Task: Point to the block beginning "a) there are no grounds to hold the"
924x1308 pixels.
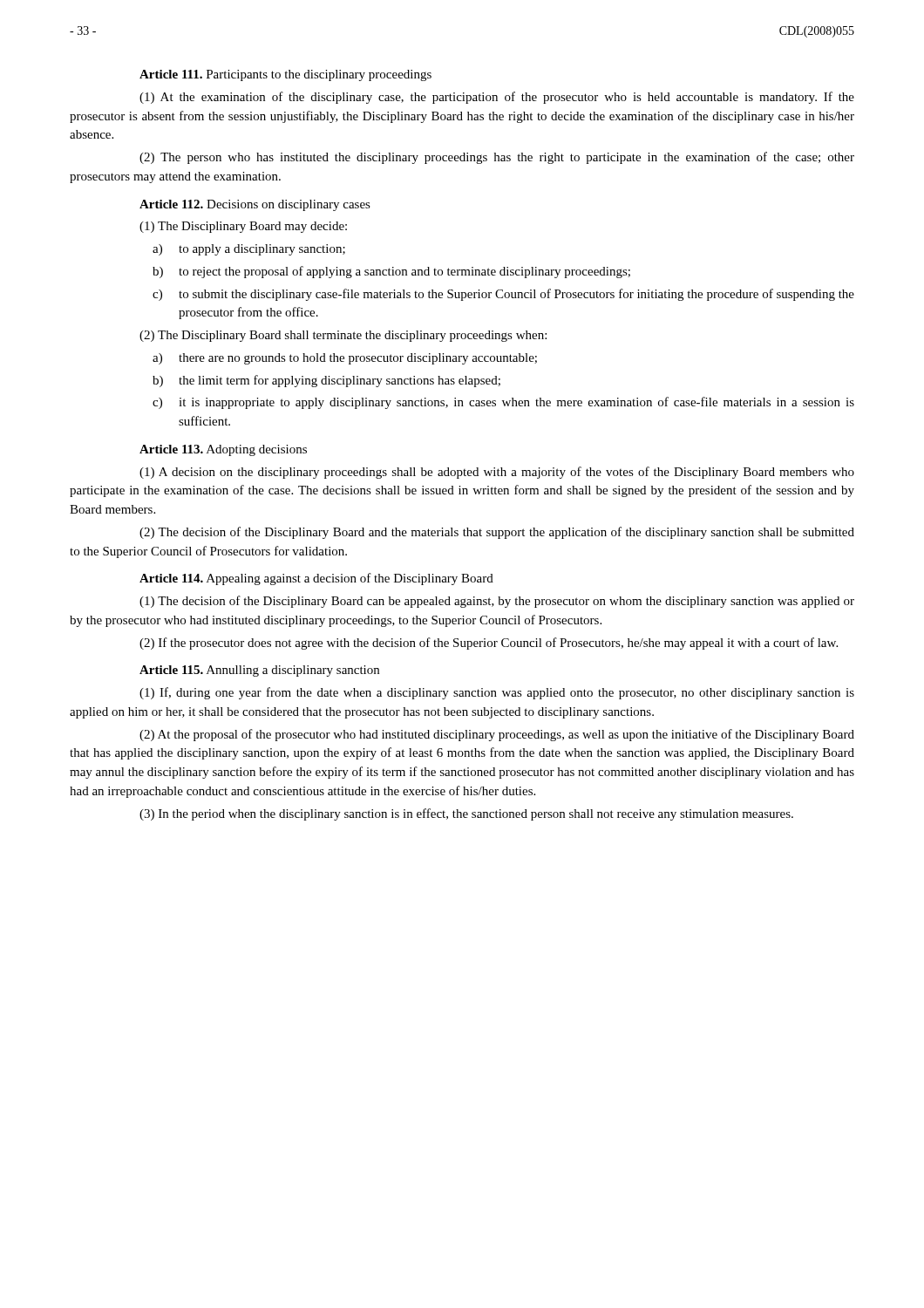Action: pos(497,358)
